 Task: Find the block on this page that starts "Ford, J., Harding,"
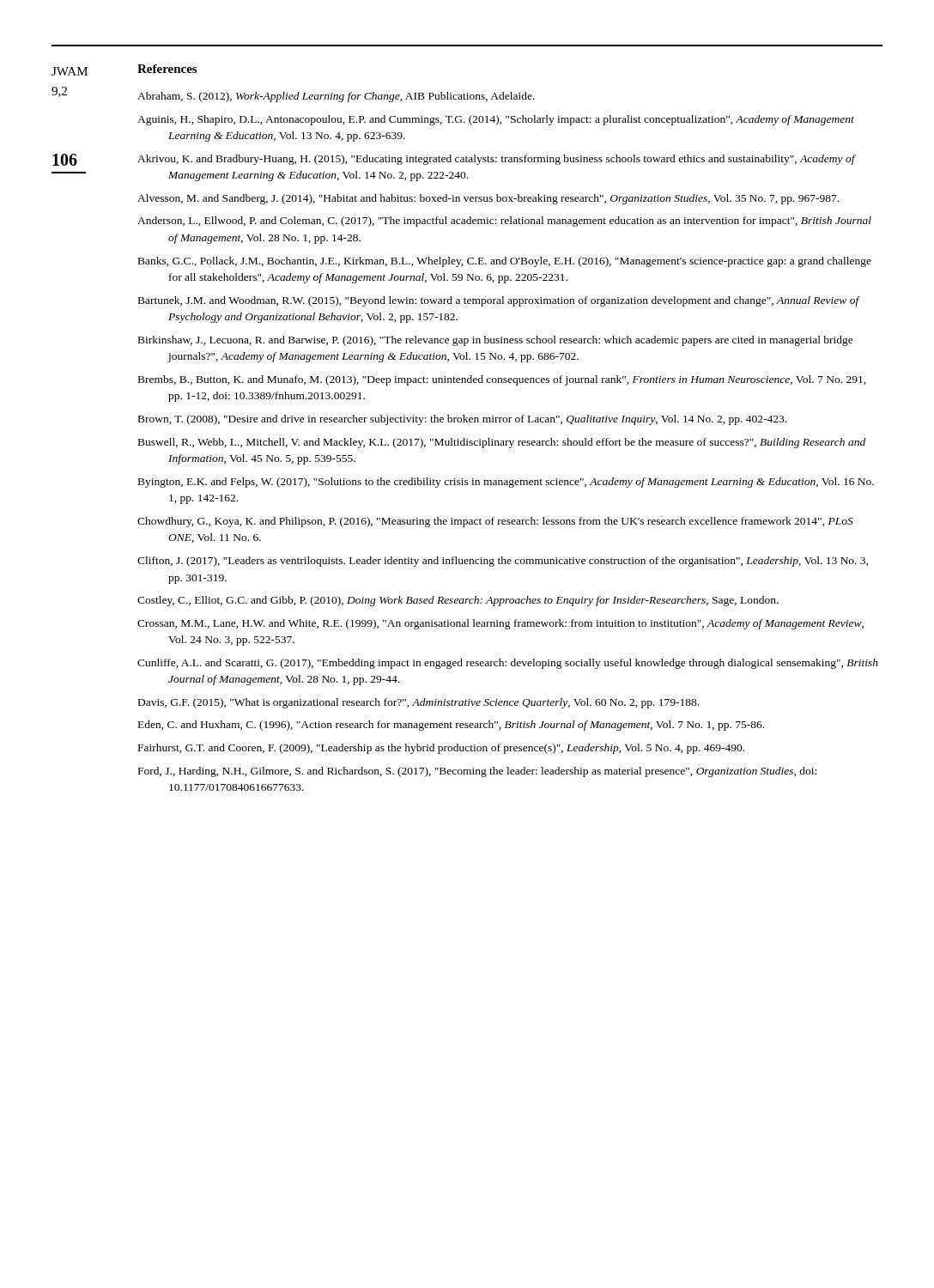click(477, 779)
